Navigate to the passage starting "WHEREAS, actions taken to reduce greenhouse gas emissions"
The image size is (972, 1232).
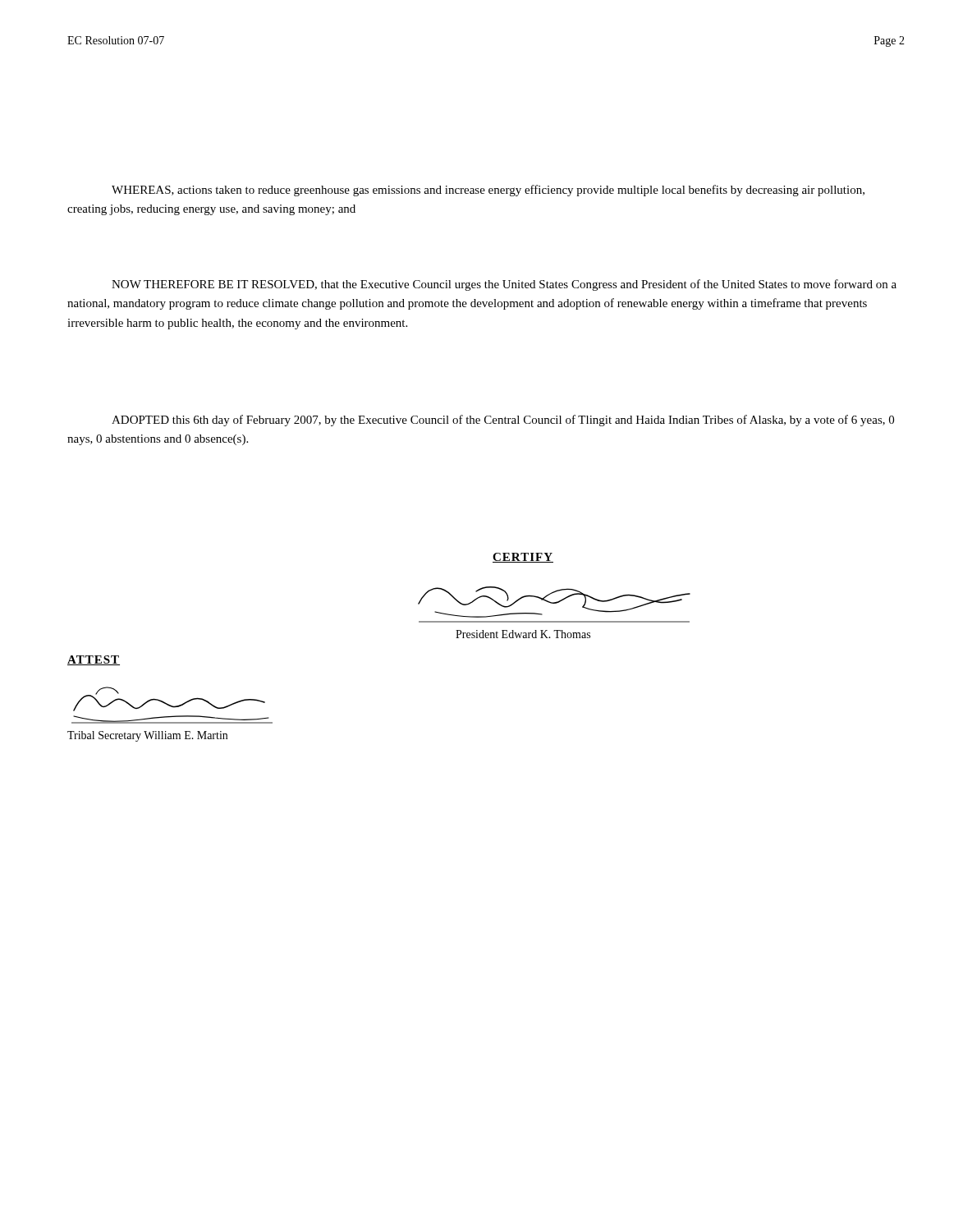pos(466,199)
